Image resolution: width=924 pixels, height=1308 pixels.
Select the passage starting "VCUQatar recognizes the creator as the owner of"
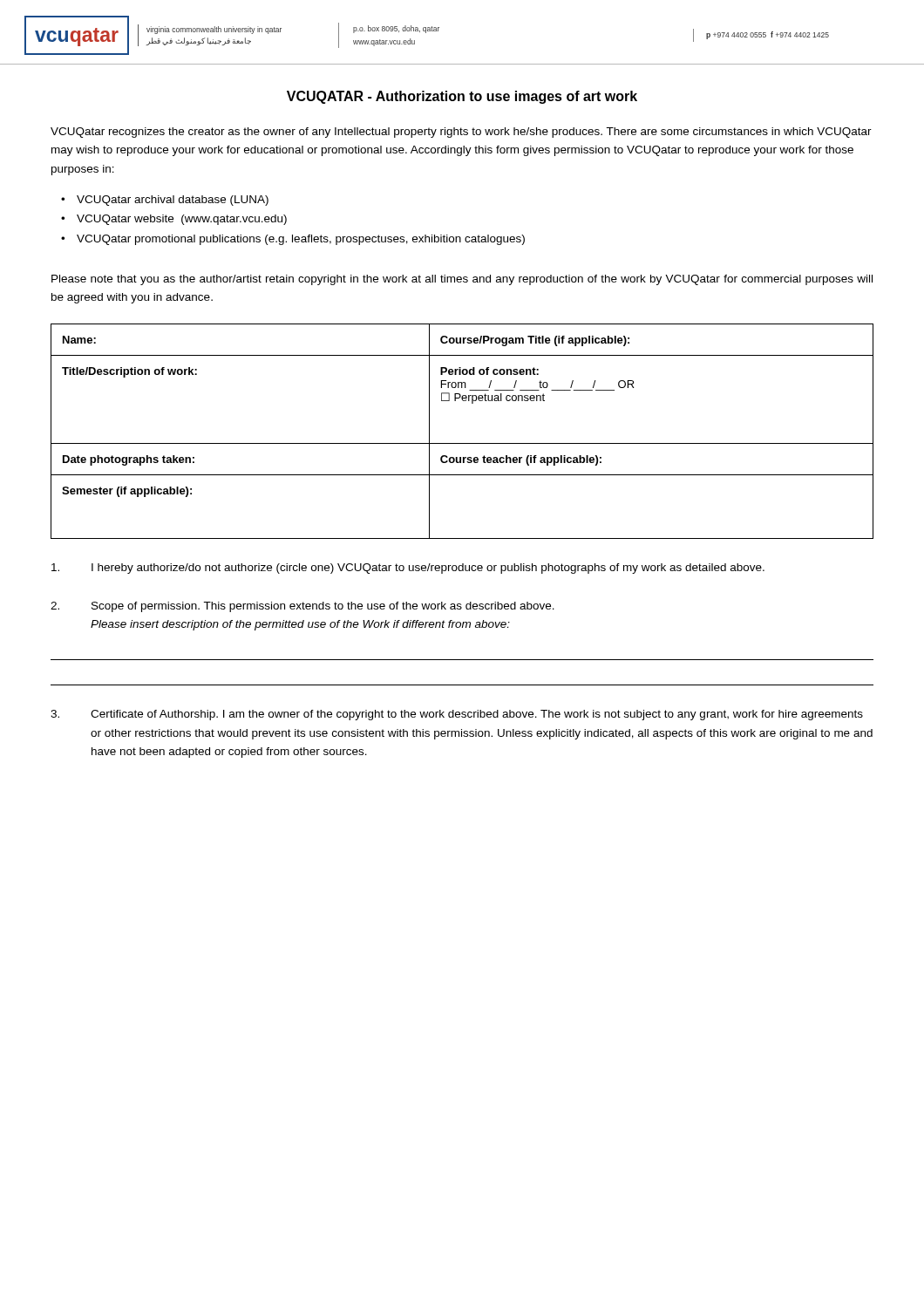click(x=461, y=150)
